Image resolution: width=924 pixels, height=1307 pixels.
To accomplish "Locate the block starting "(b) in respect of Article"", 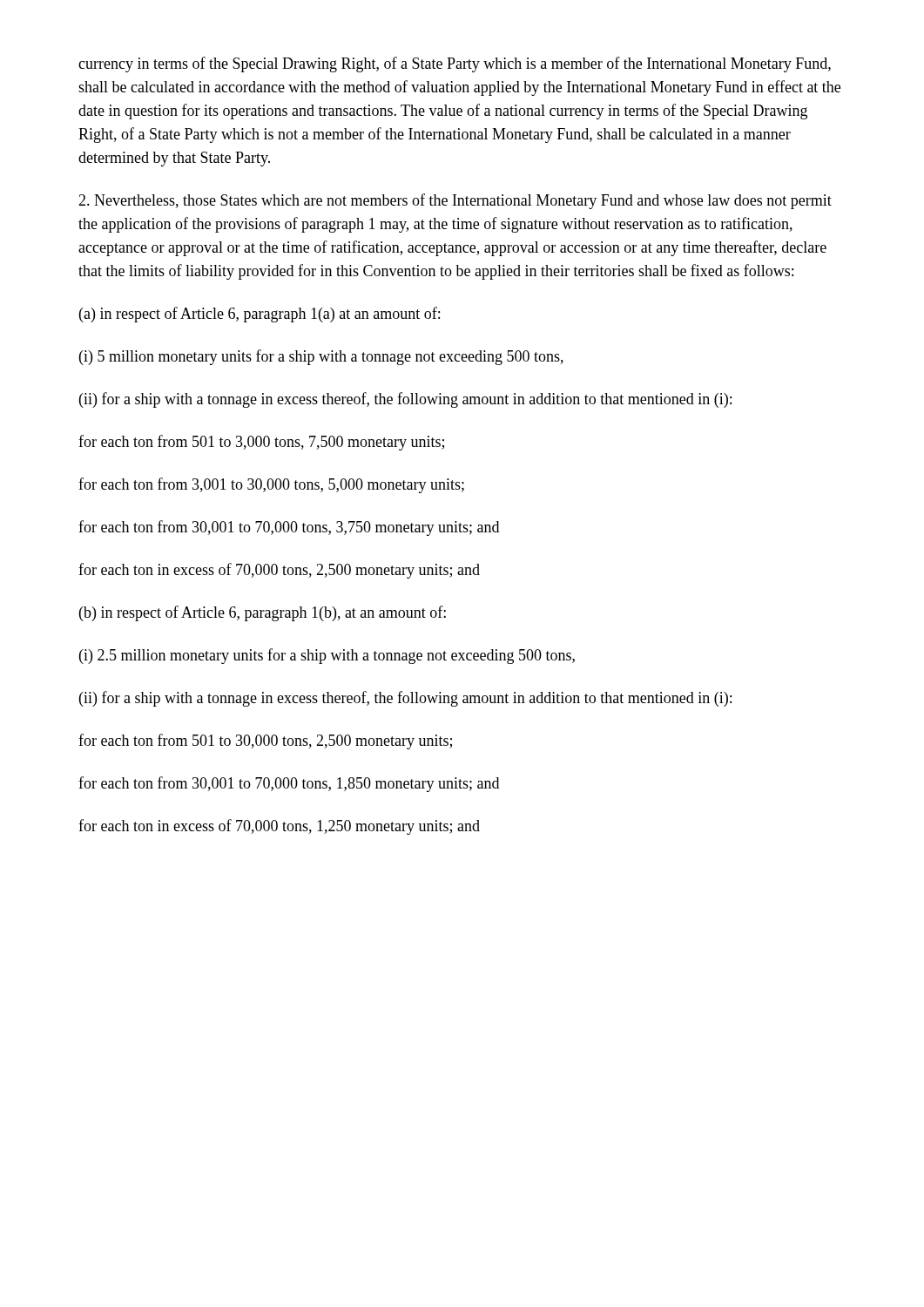I will 263,613.
